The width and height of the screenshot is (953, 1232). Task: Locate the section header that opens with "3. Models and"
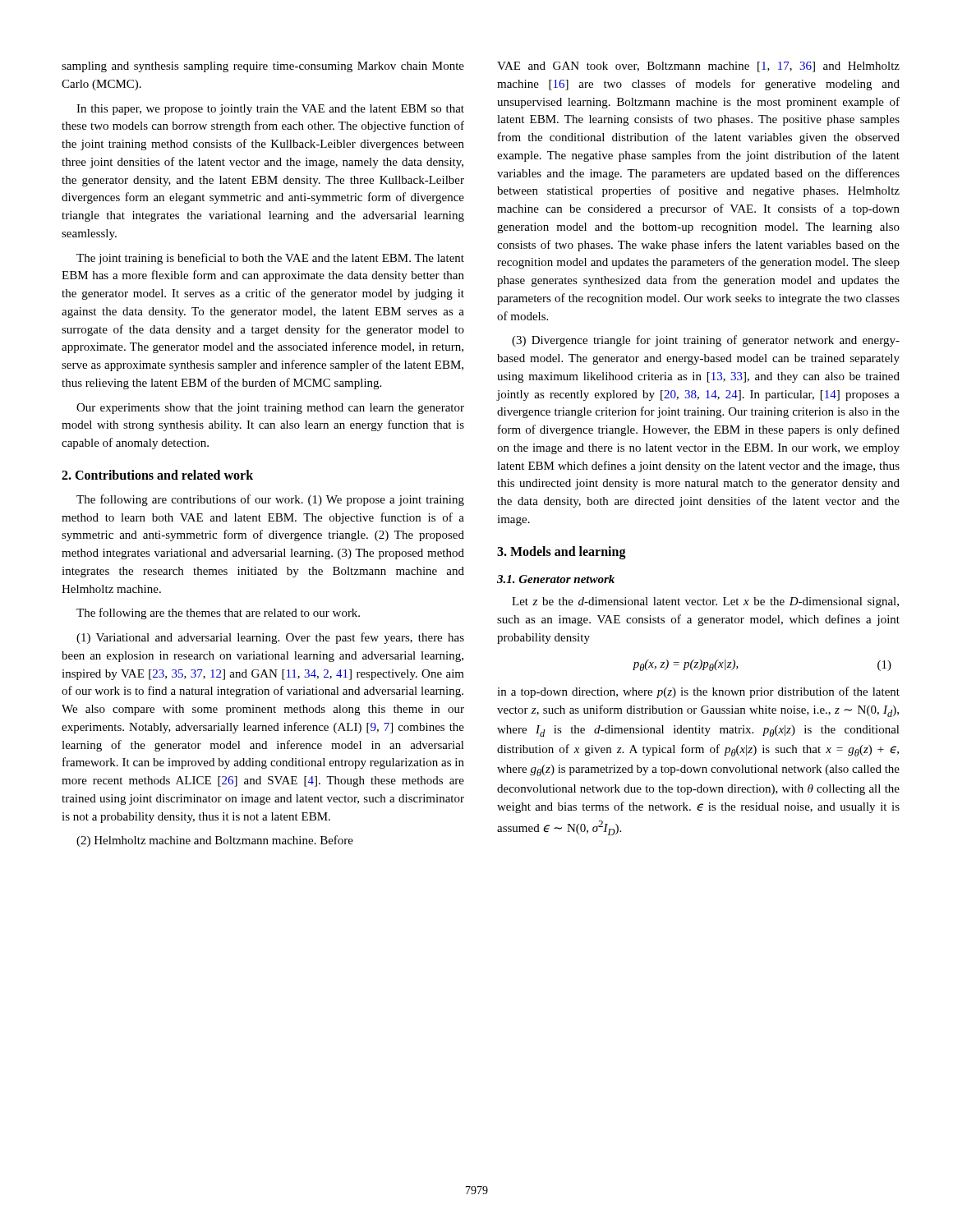pyautogui.click(x=562, y=553)
